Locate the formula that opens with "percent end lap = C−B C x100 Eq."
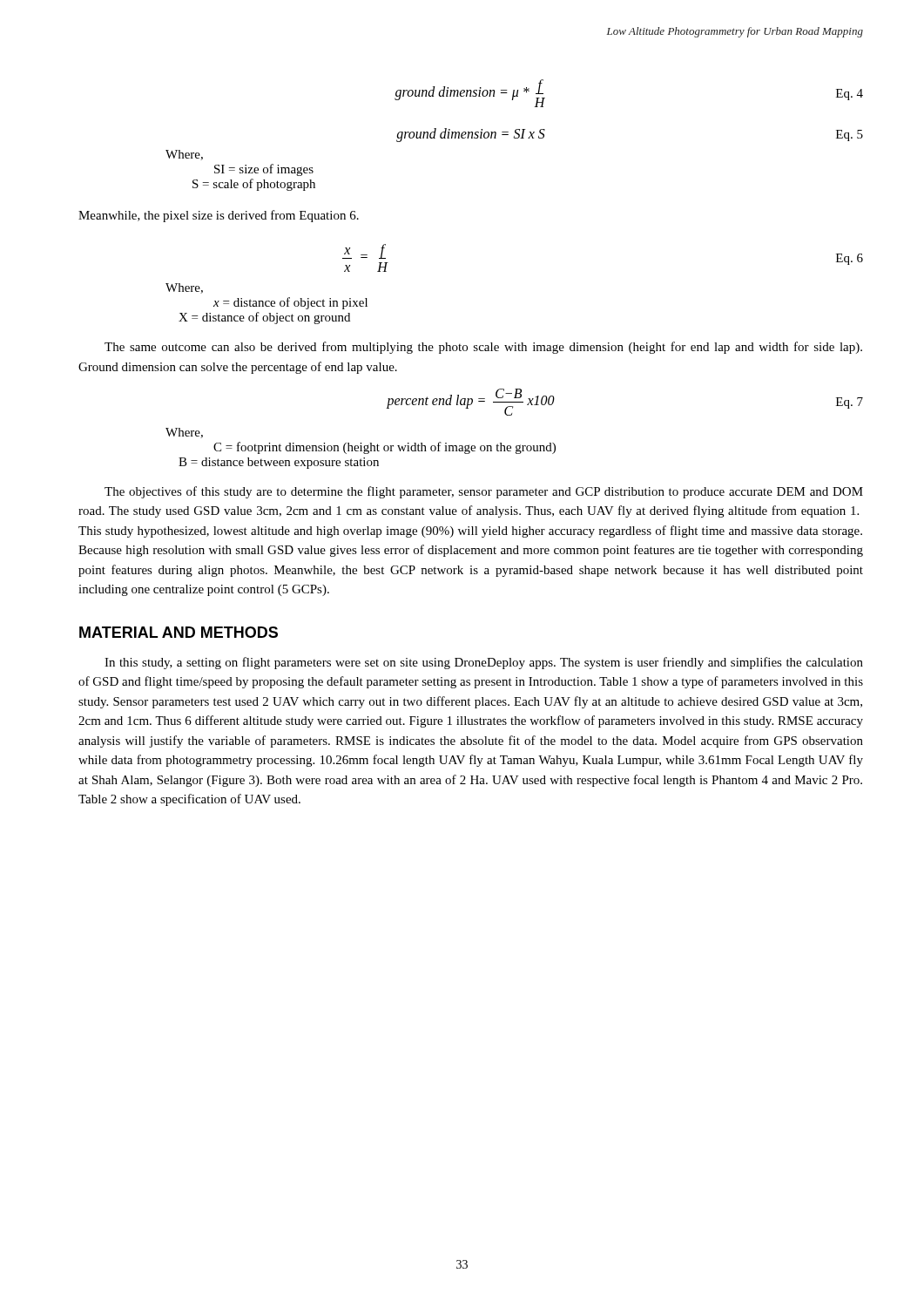 tap(471, 402)
